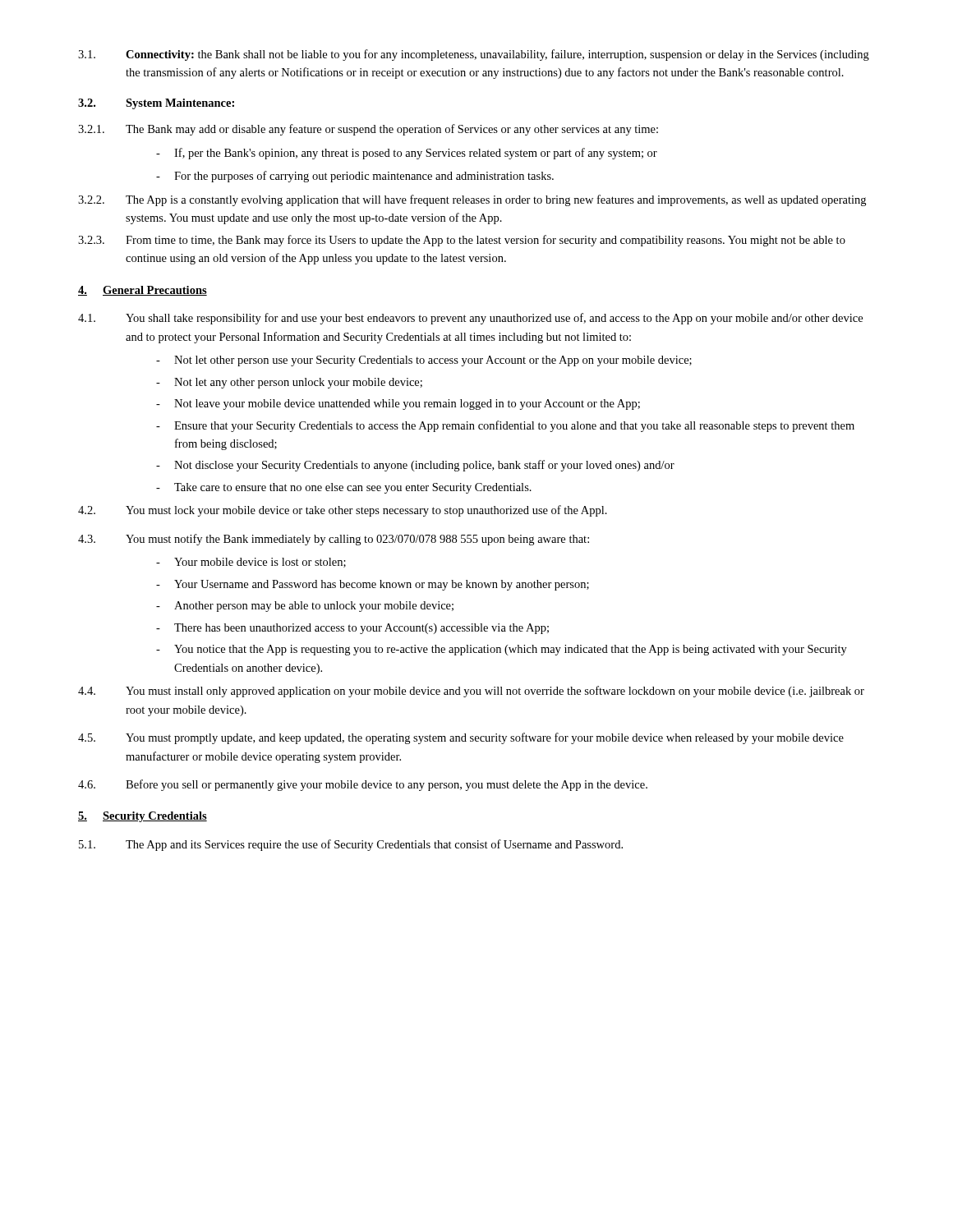Locate the block of text that opens with "4.1. You shall"
Image resolution: width=953 pixels, height=1232 pixels.
(476, 327)
